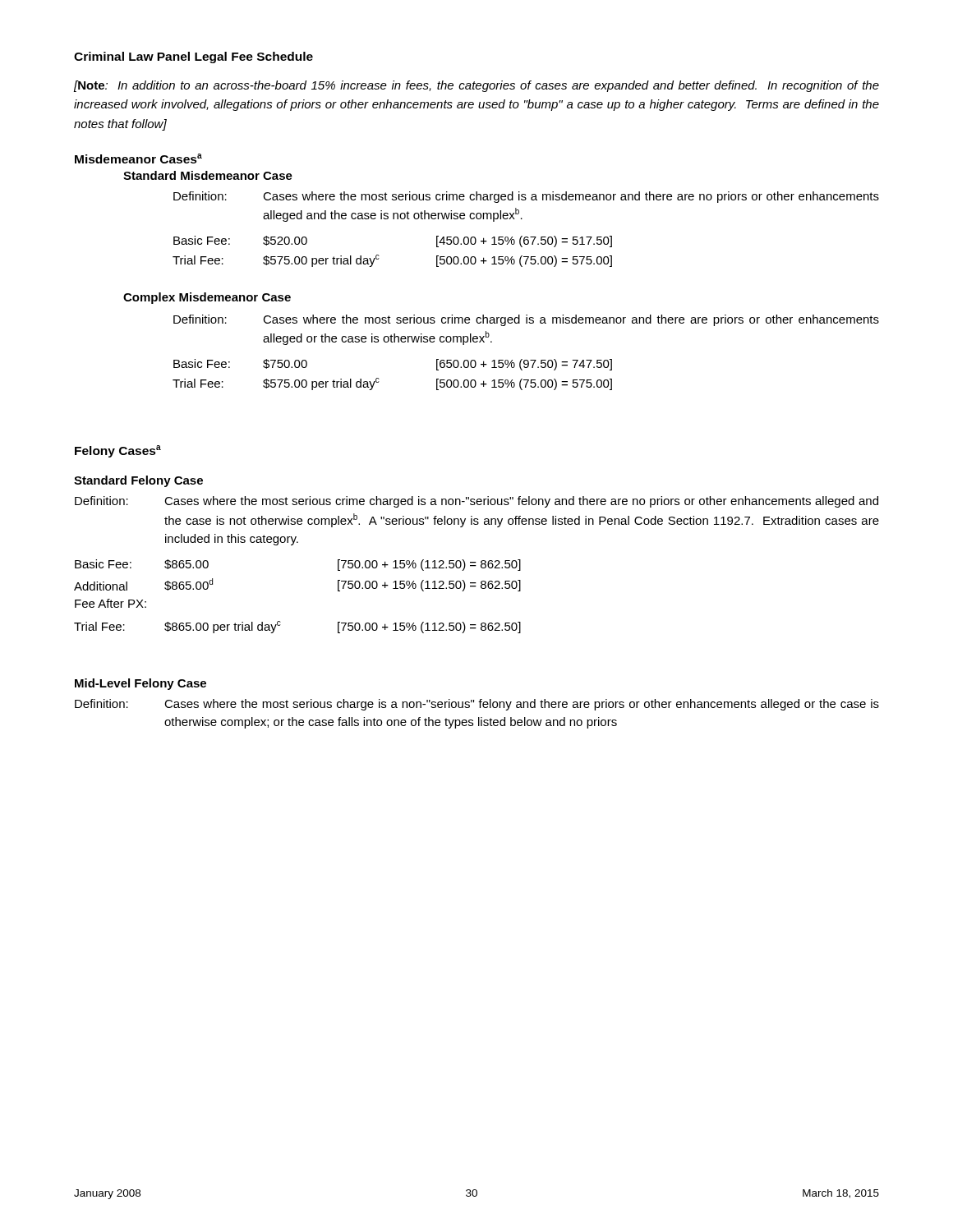Point to the text starting "[Note: In addition to an across-the-board 15% increase"
The image size is (953, 1232).
pos(476,104)
